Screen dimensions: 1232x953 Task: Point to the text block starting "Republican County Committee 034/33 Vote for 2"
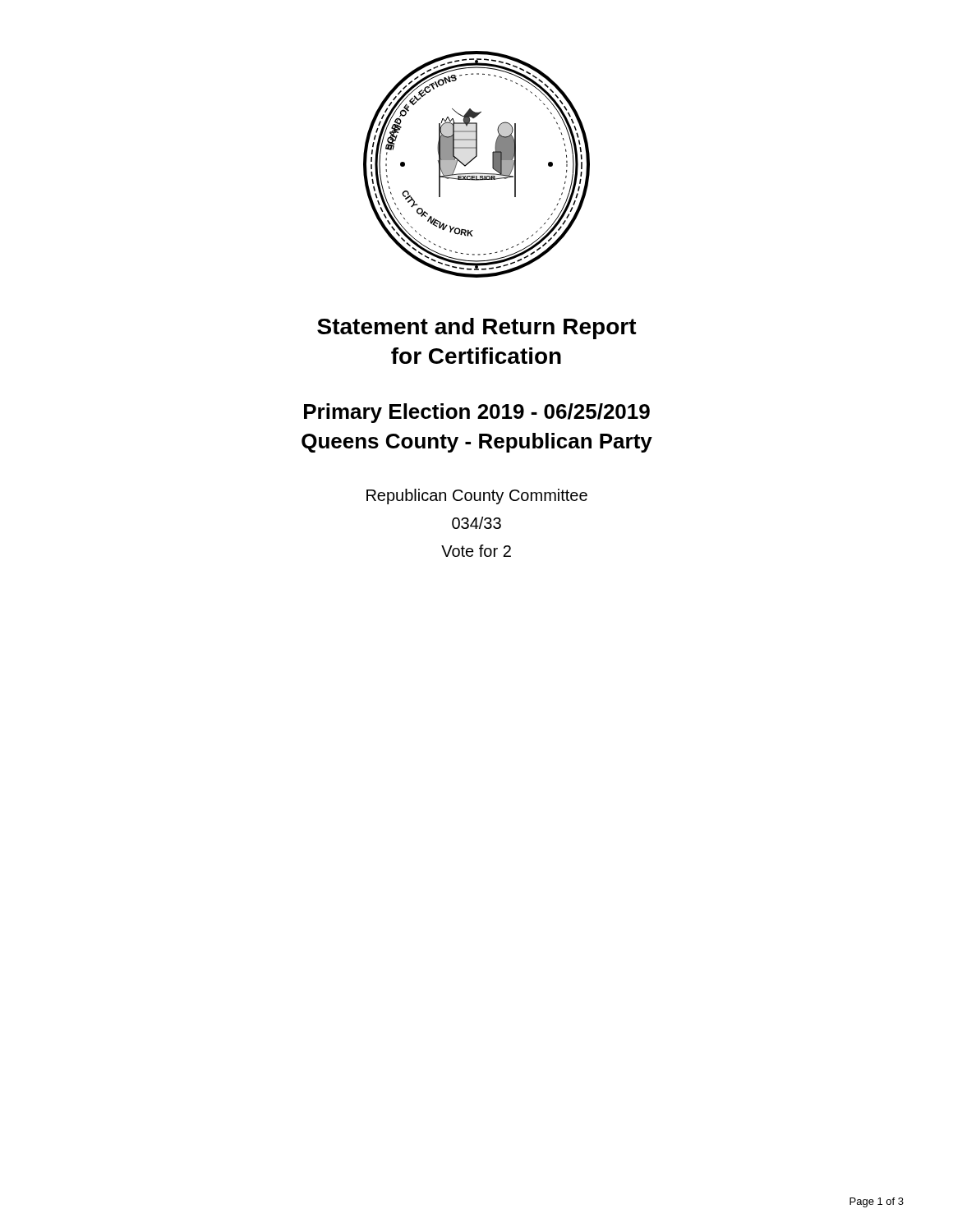click(x=476, y=523)
